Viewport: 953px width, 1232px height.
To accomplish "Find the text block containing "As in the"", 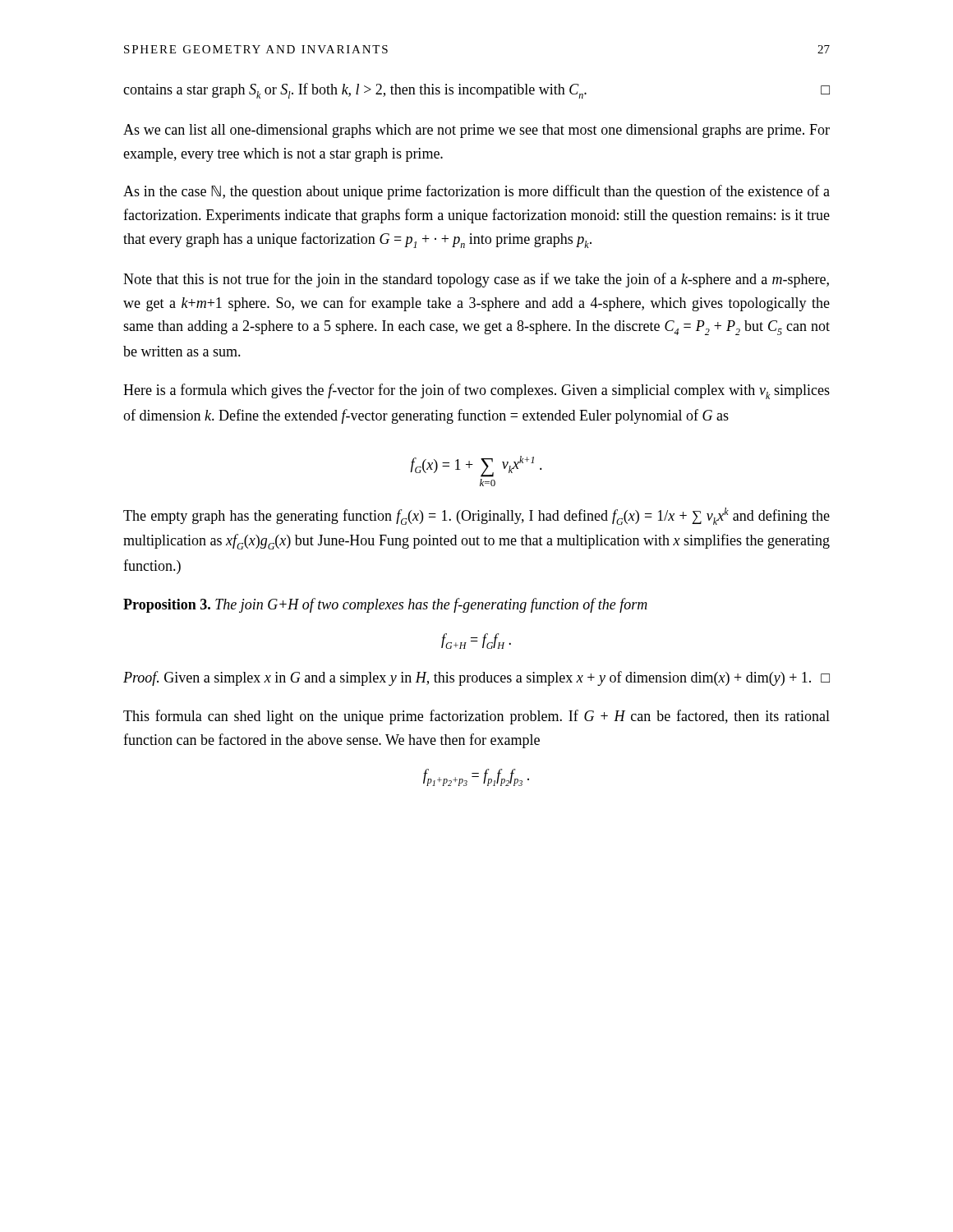I will pos(476,216).
